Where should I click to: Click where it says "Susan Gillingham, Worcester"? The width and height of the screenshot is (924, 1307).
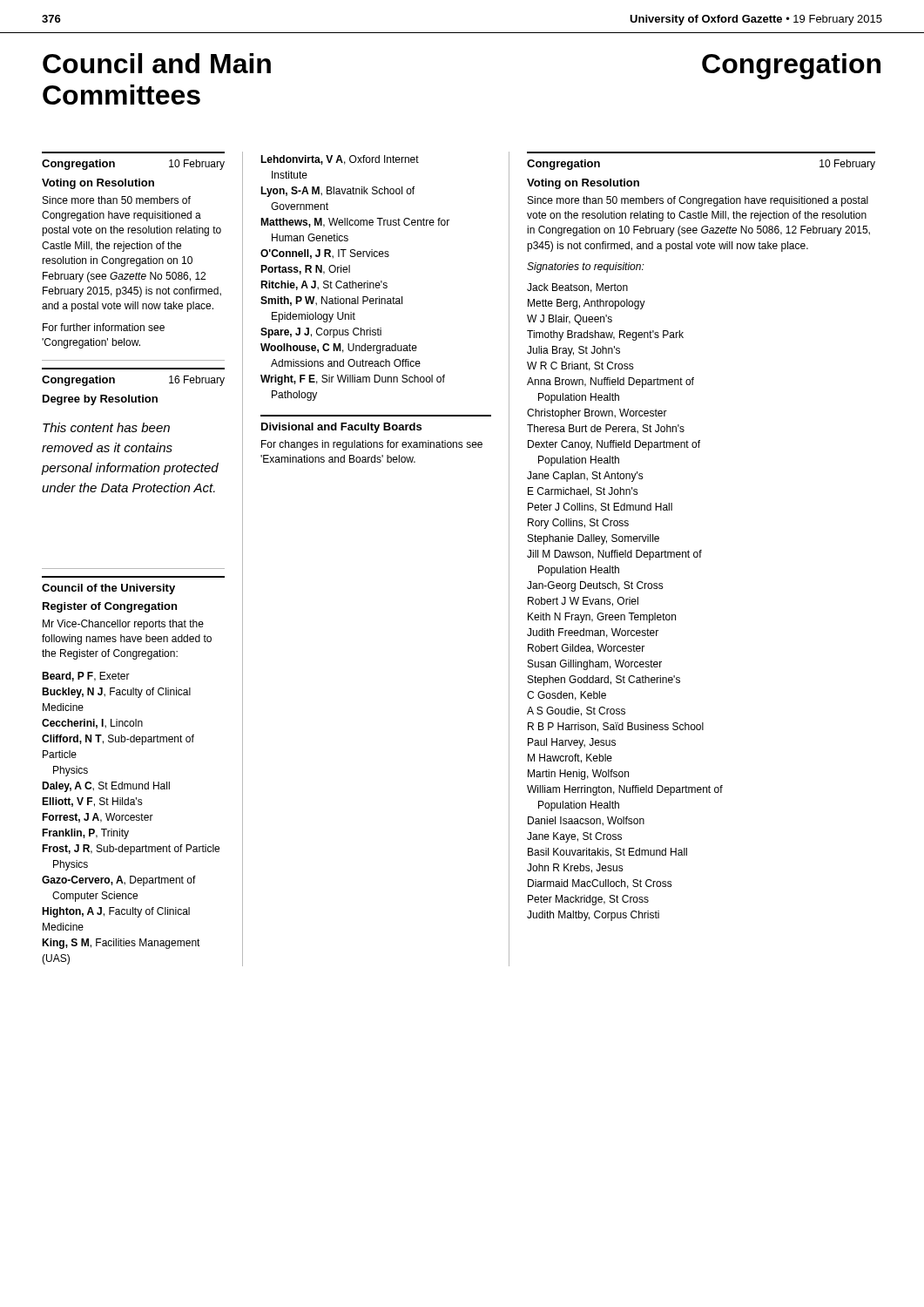pos(594,664)
